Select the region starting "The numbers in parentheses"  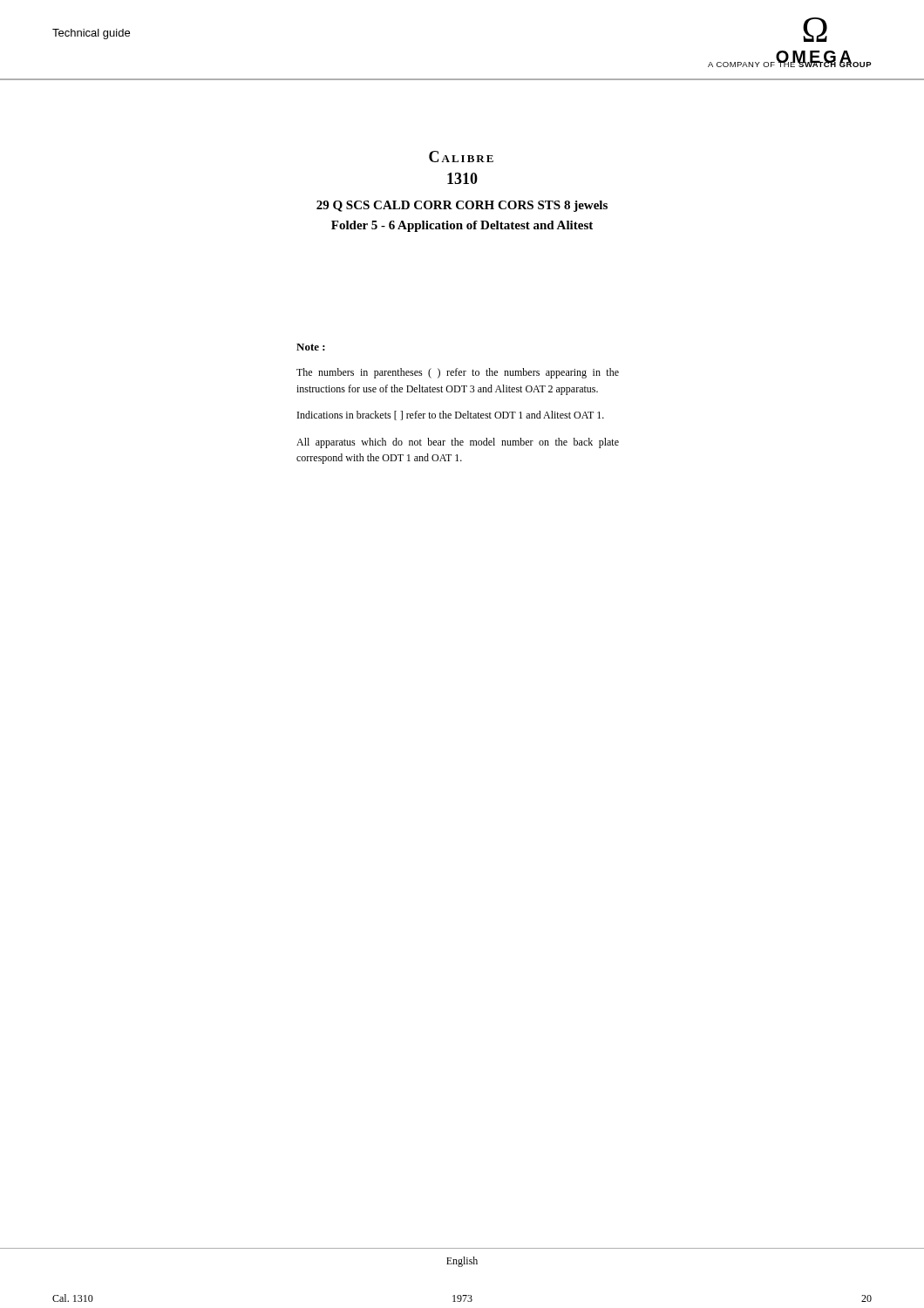(458, 380)
